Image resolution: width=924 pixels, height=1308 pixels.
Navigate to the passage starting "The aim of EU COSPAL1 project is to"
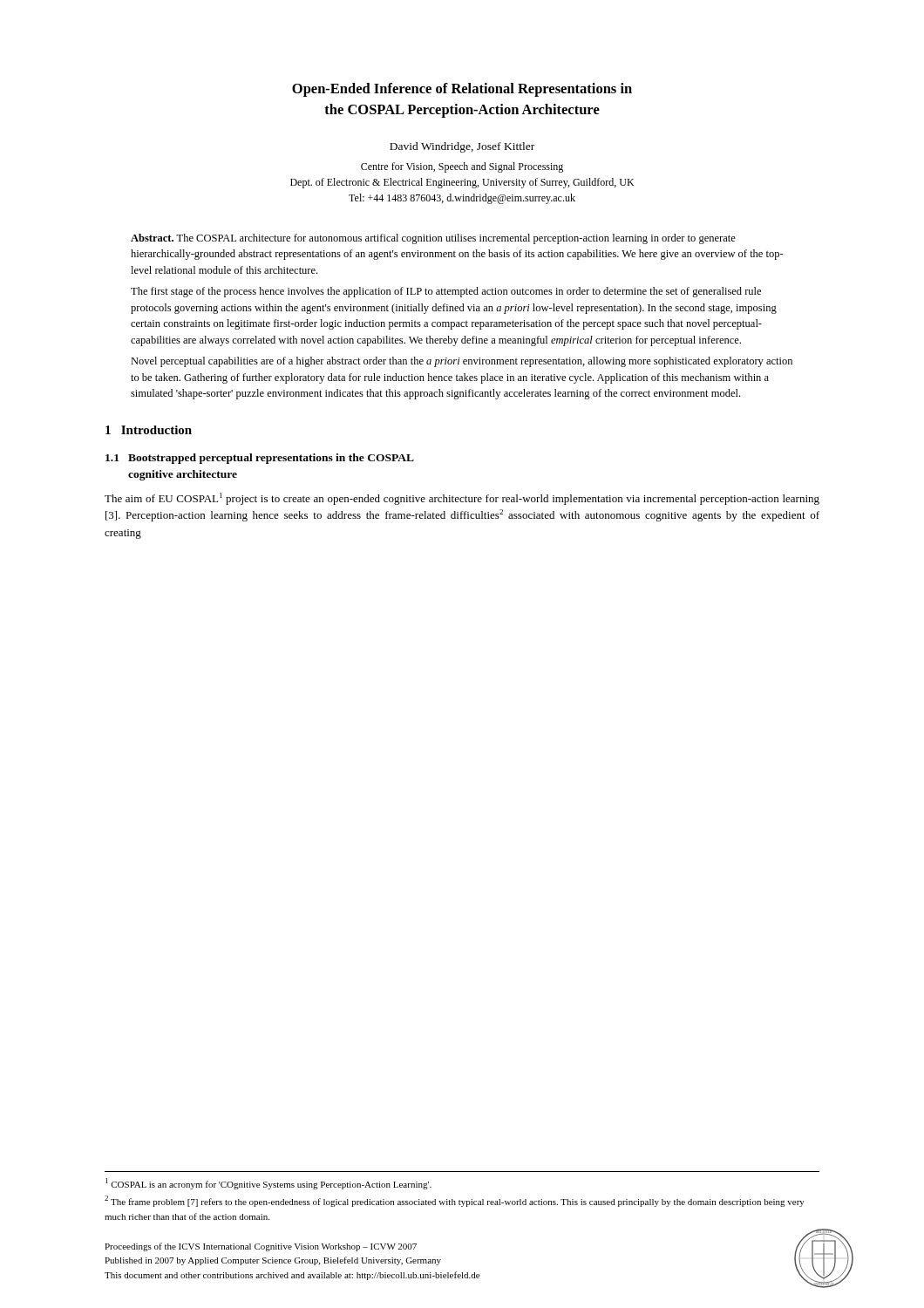coord(462,515)
